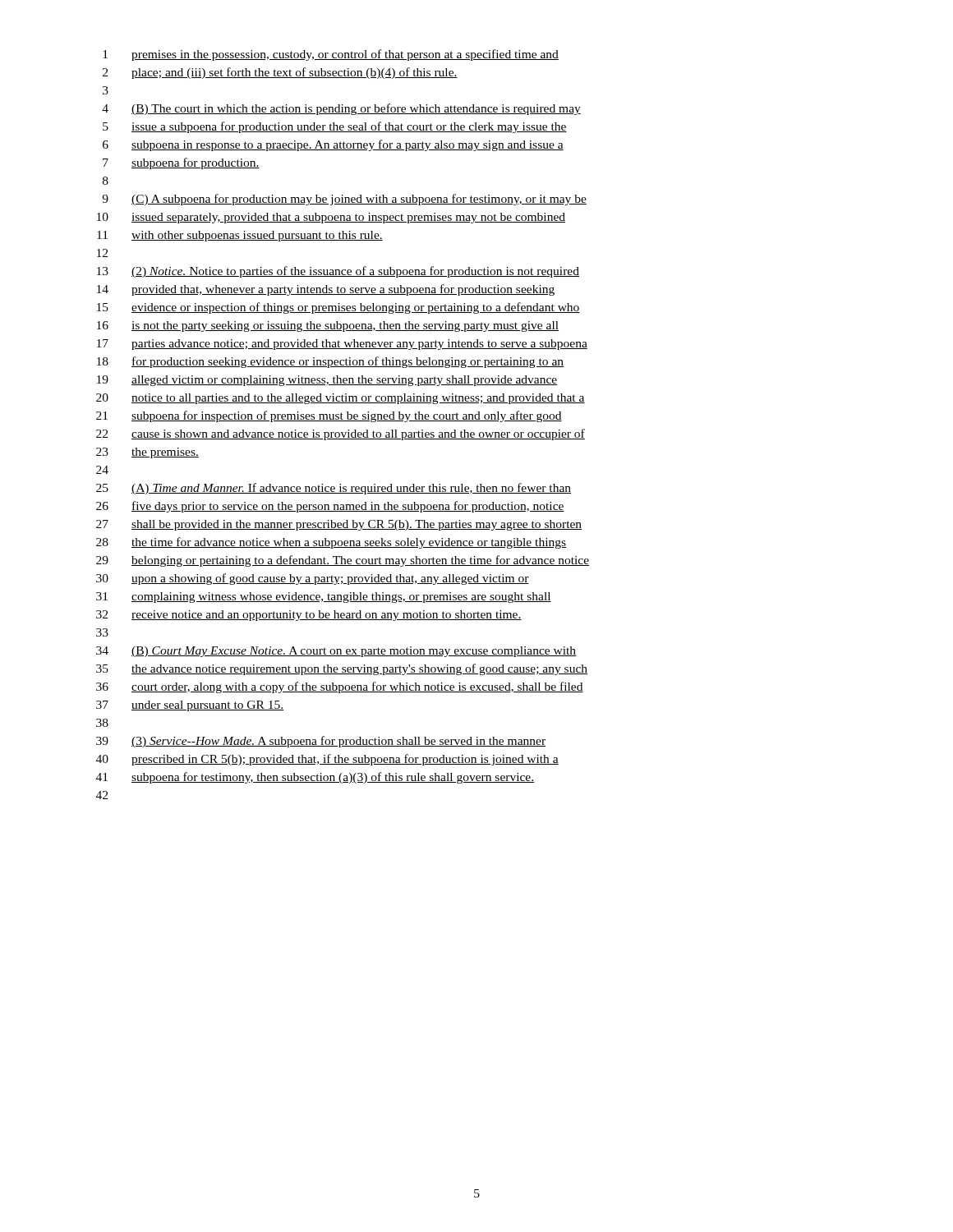The height and width of the screenshot is (1232, 953).
Task: Click on the text block starting "18 for production seeking evidence or inspection"
Action: coord(476,361)
